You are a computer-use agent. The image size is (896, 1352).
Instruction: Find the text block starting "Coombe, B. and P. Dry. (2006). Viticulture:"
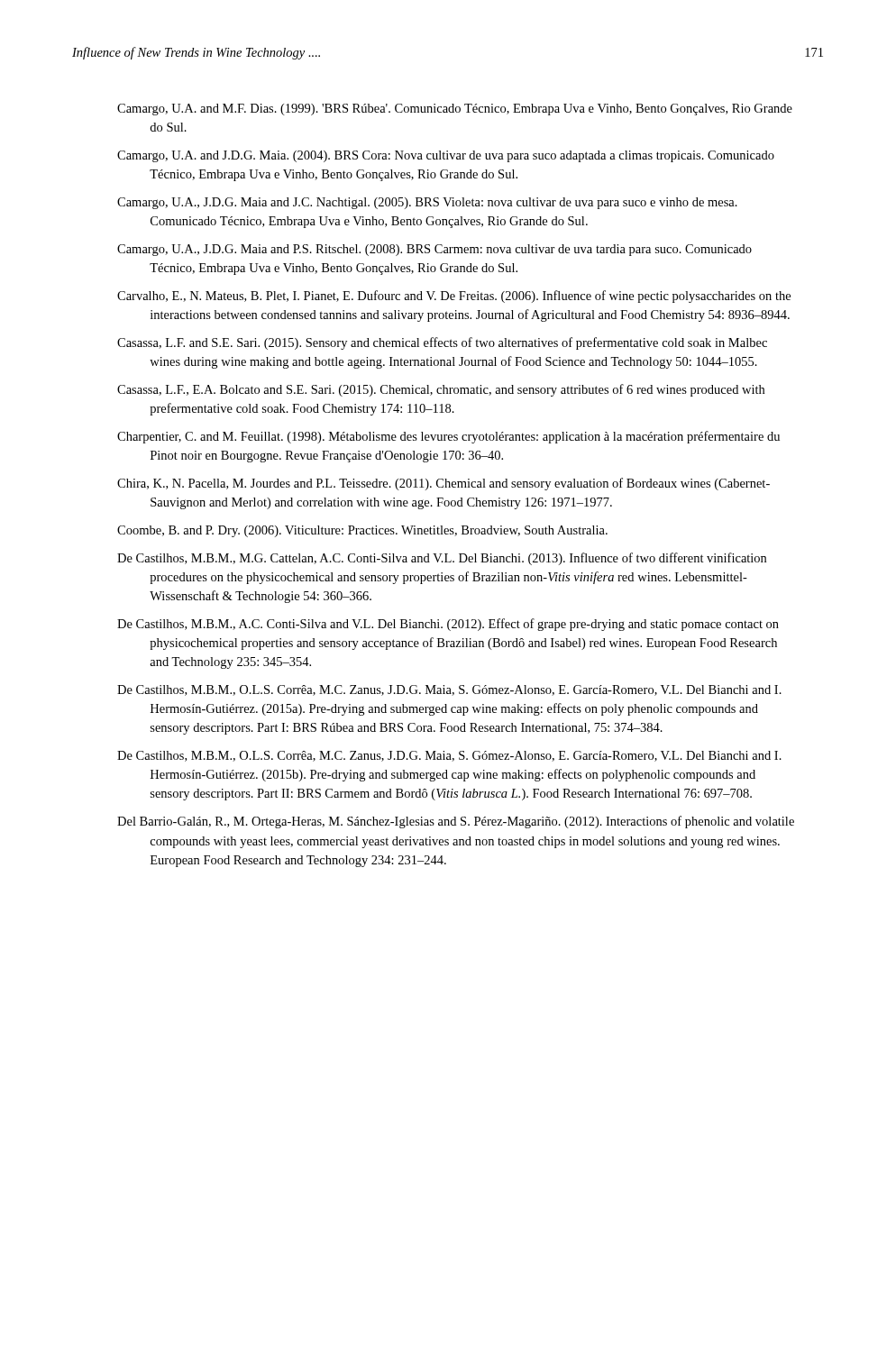point(363,530)
